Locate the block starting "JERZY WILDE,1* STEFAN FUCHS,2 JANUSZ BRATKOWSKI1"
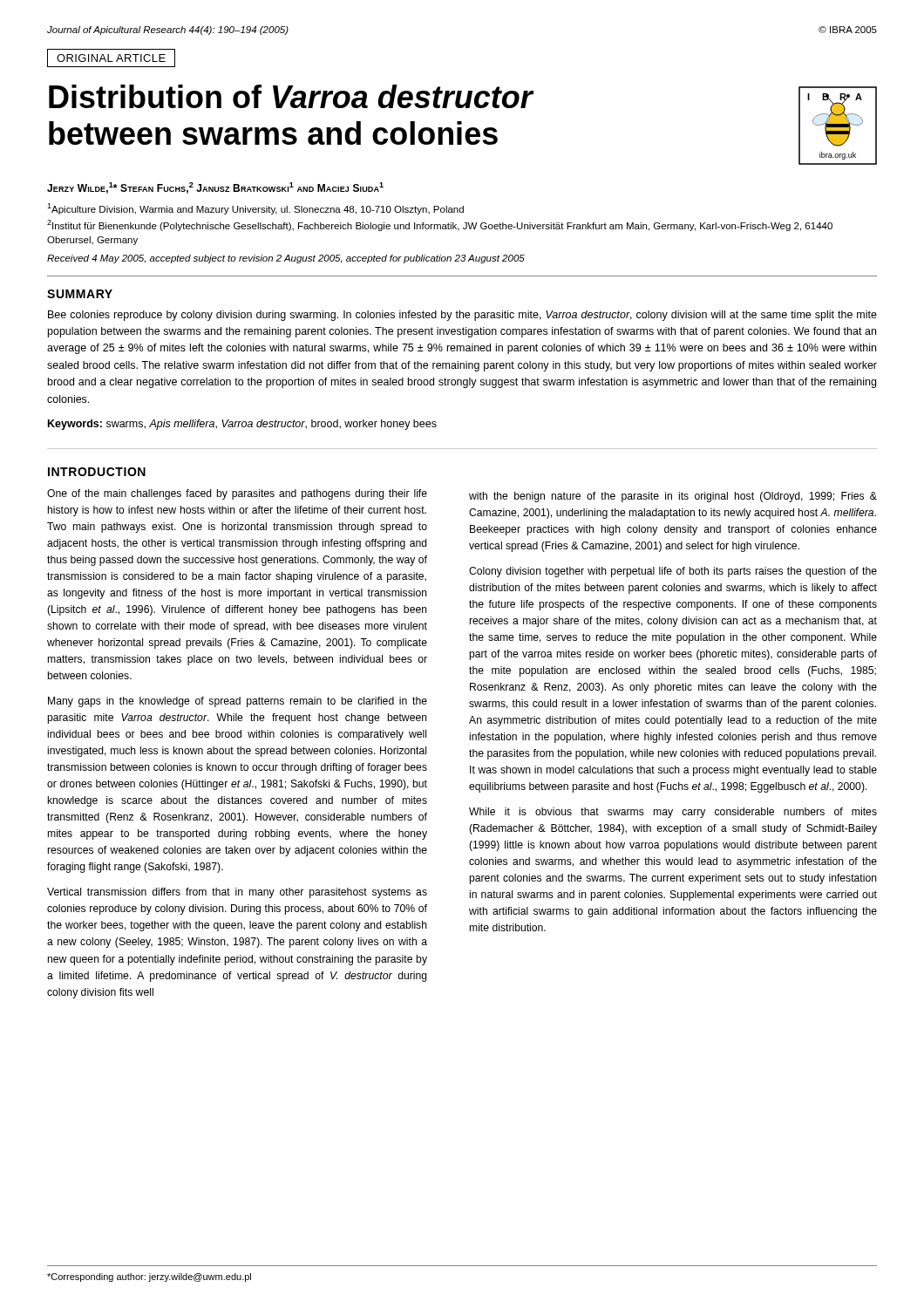Viewport: 924px width, 1308px height. [x=215, y=188]
